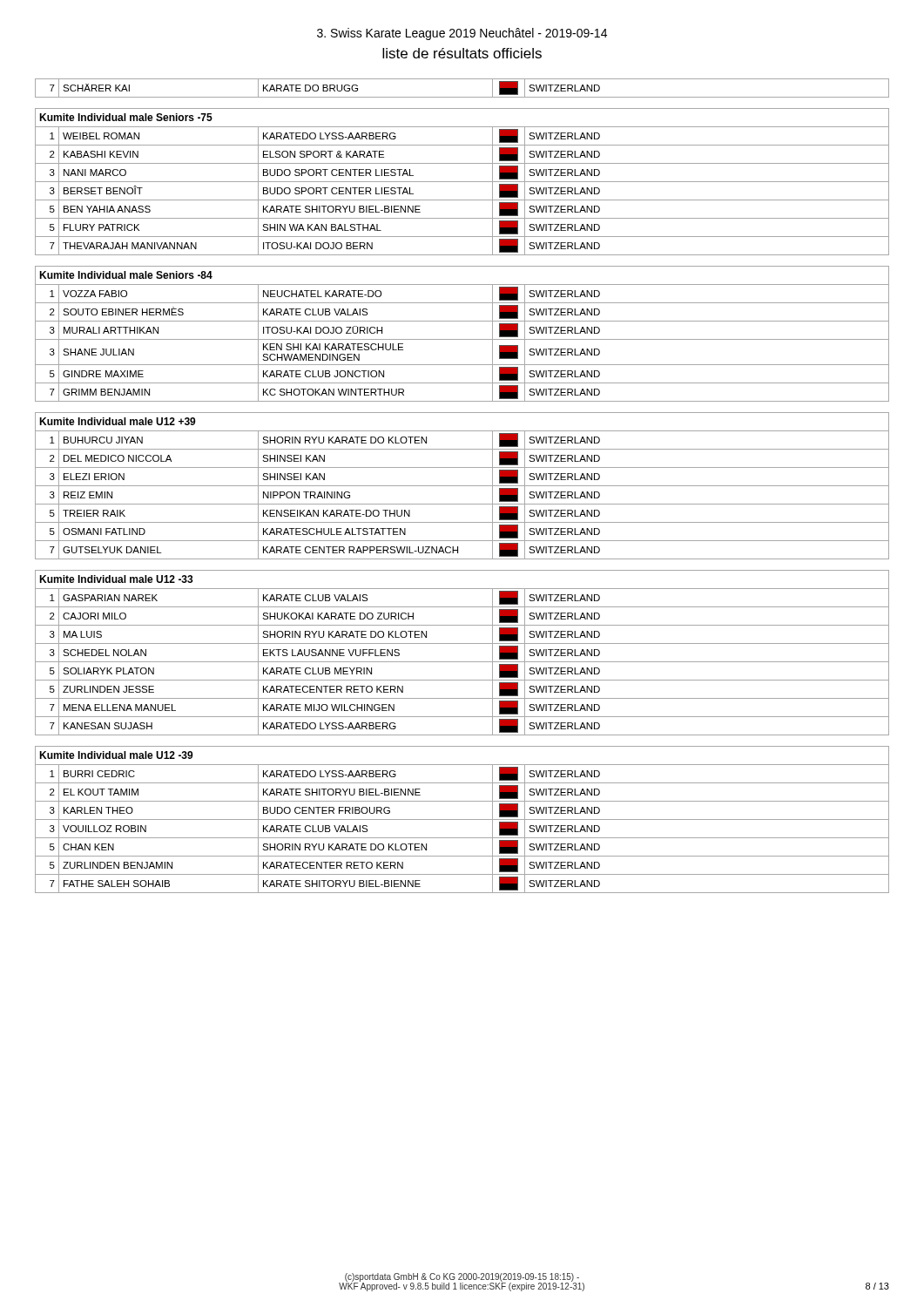The image size is (924, 1307).
Task: Click the title that begins "3. Swiss Karate League 2019 Neuchâtel -"
Action: click(462, 33)
